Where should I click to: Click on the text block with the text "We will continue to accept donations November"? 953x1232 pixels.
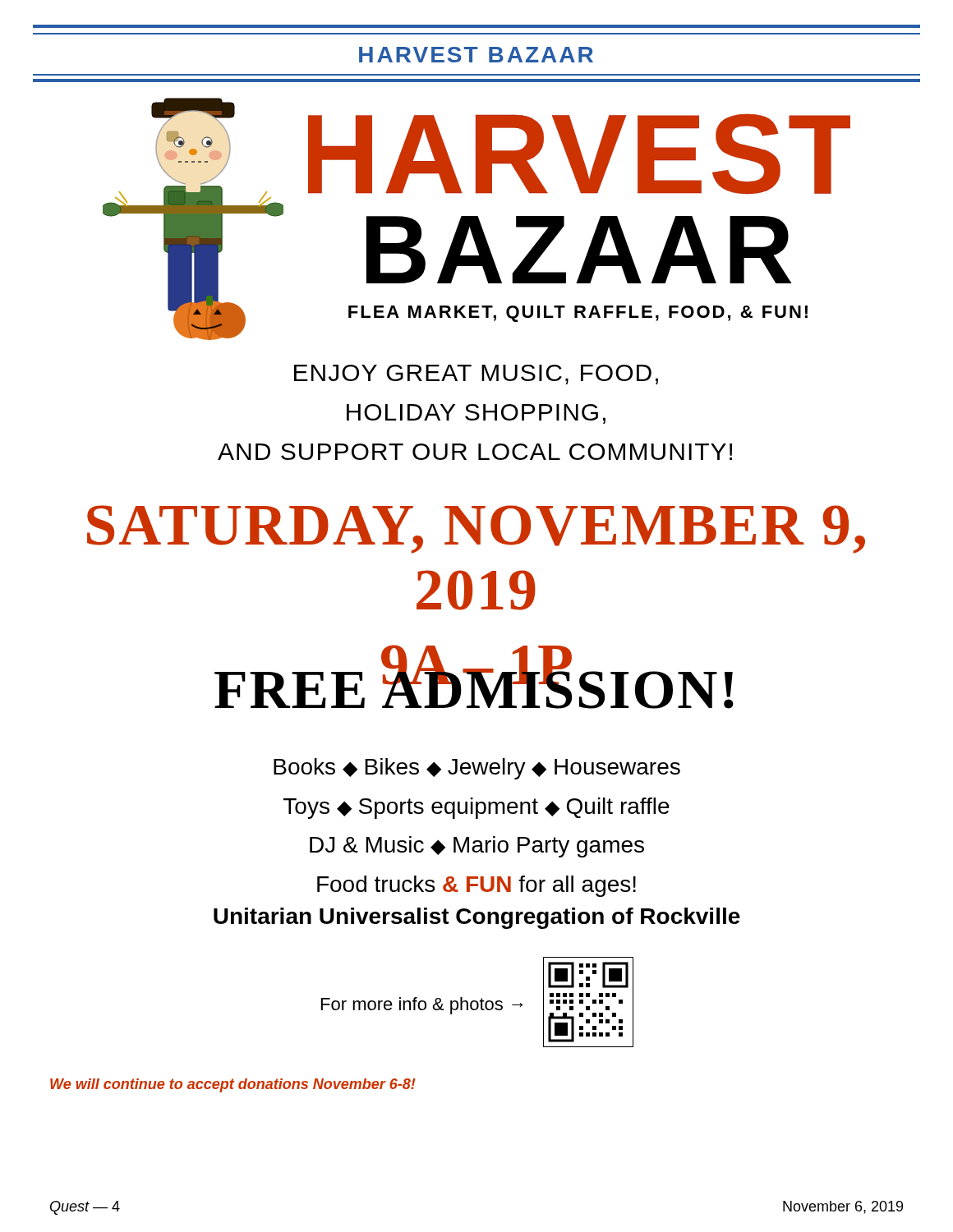point(232,1084)
